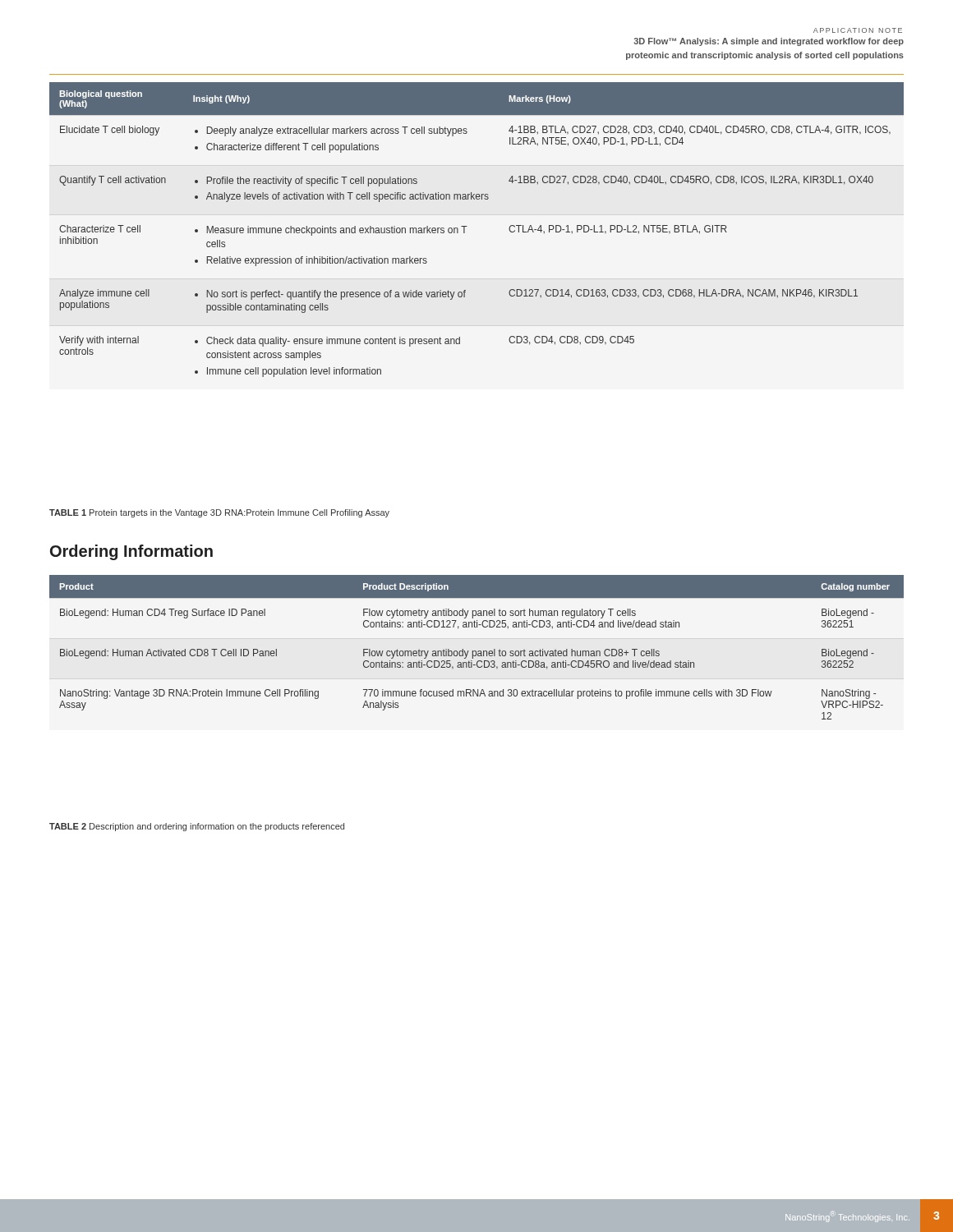Click on the caption with the text "TABLE 2 Description and ordering information"
953x1232 pixels.
pyautogui.click(x=197, y=826)
